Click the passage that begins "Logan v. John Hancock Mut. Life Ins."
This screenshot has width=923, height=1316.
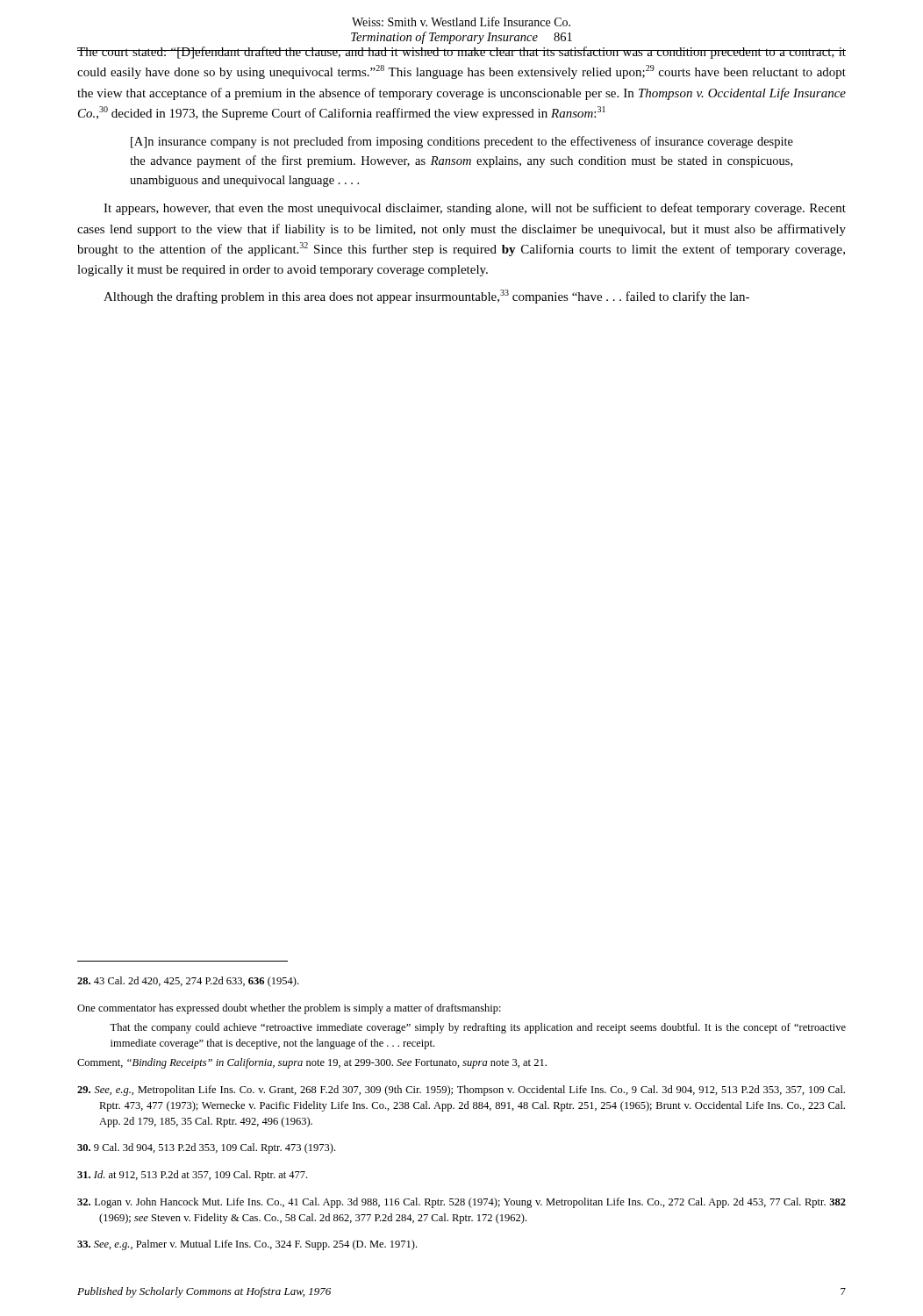[462, 1210]
